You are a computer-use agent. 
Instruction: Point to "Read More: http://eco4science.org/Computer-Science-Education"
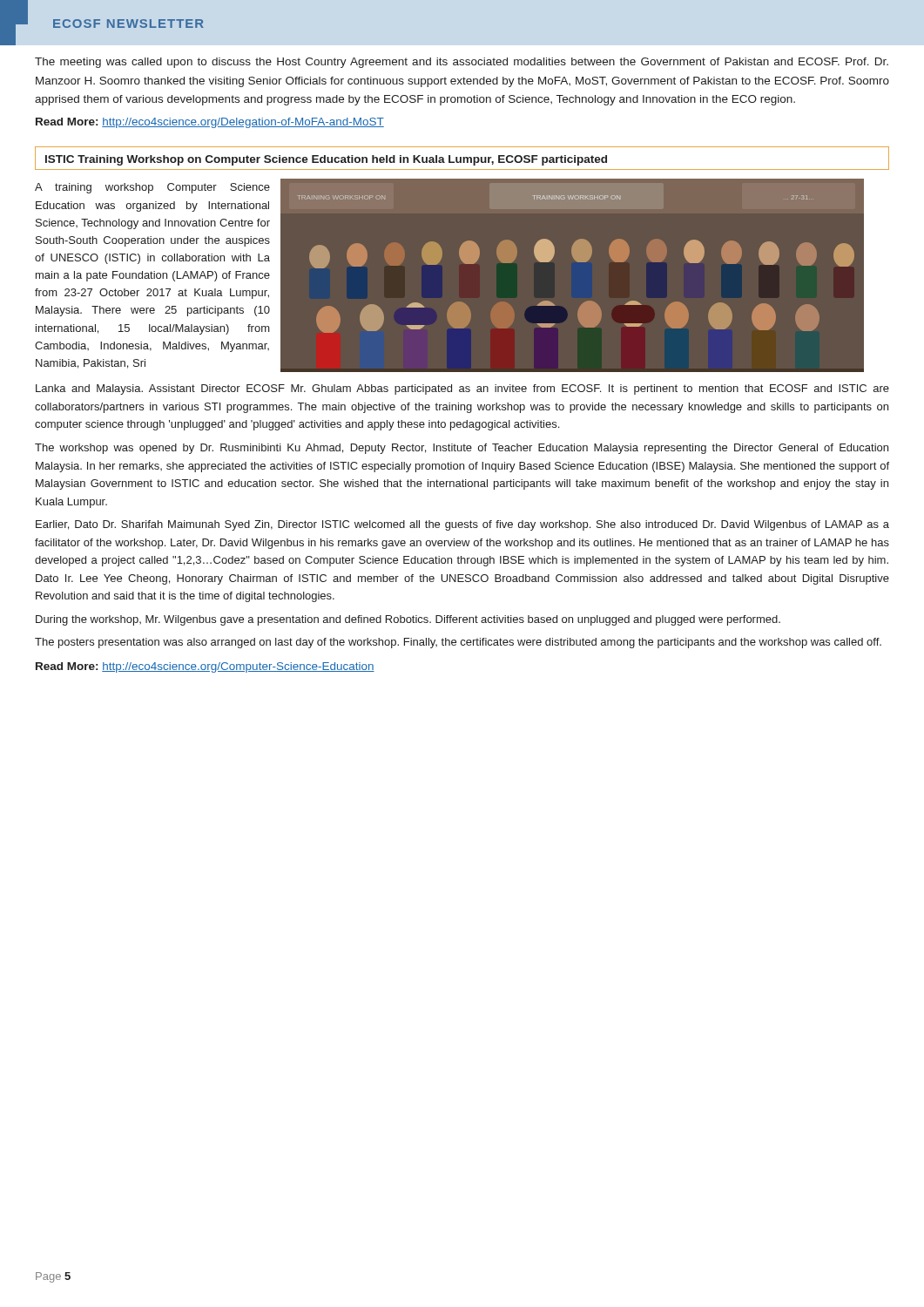[x=204, y=666]
